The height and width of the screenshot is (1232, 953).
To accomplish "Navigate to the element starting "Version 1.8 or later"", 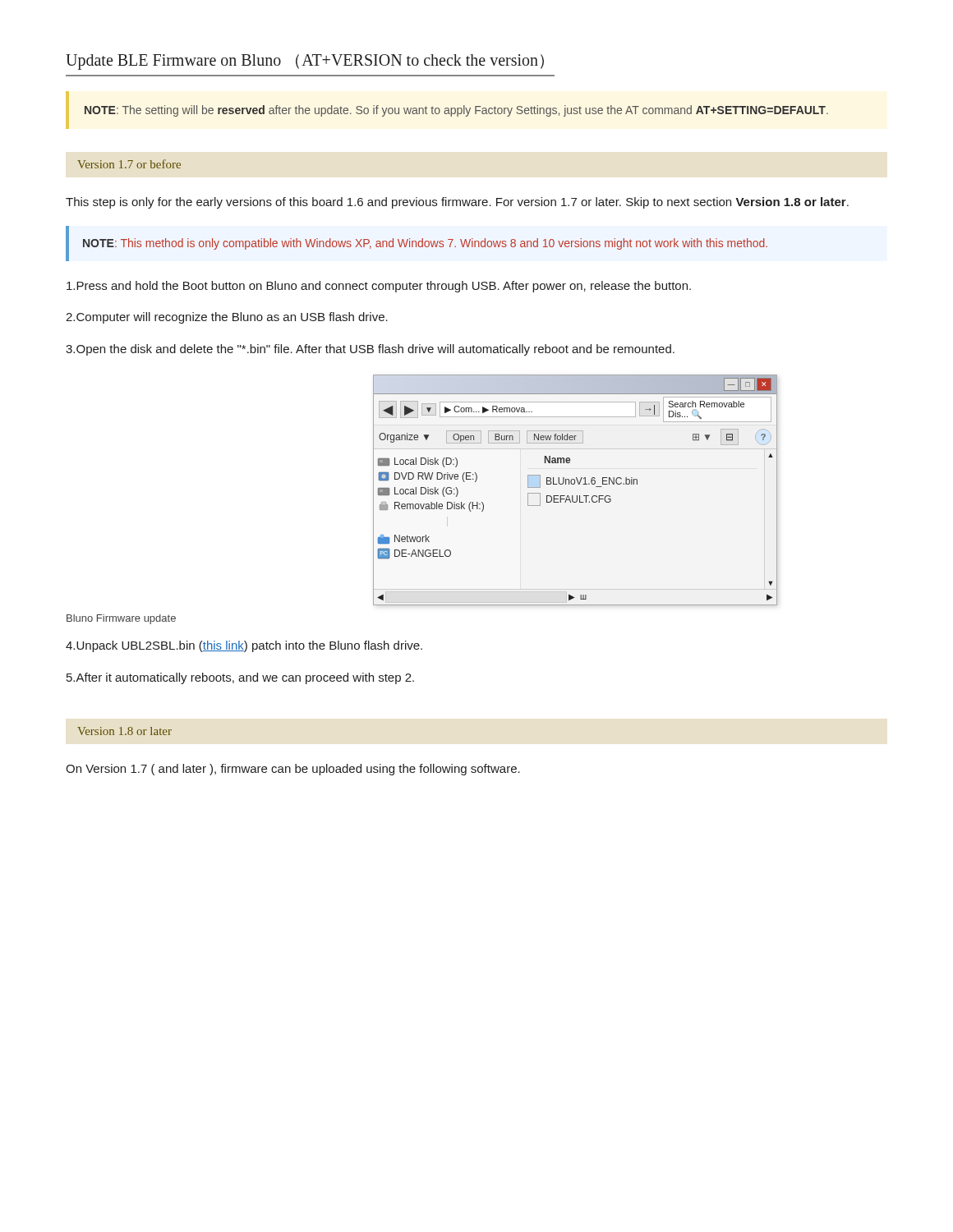I will click(124, 731).
